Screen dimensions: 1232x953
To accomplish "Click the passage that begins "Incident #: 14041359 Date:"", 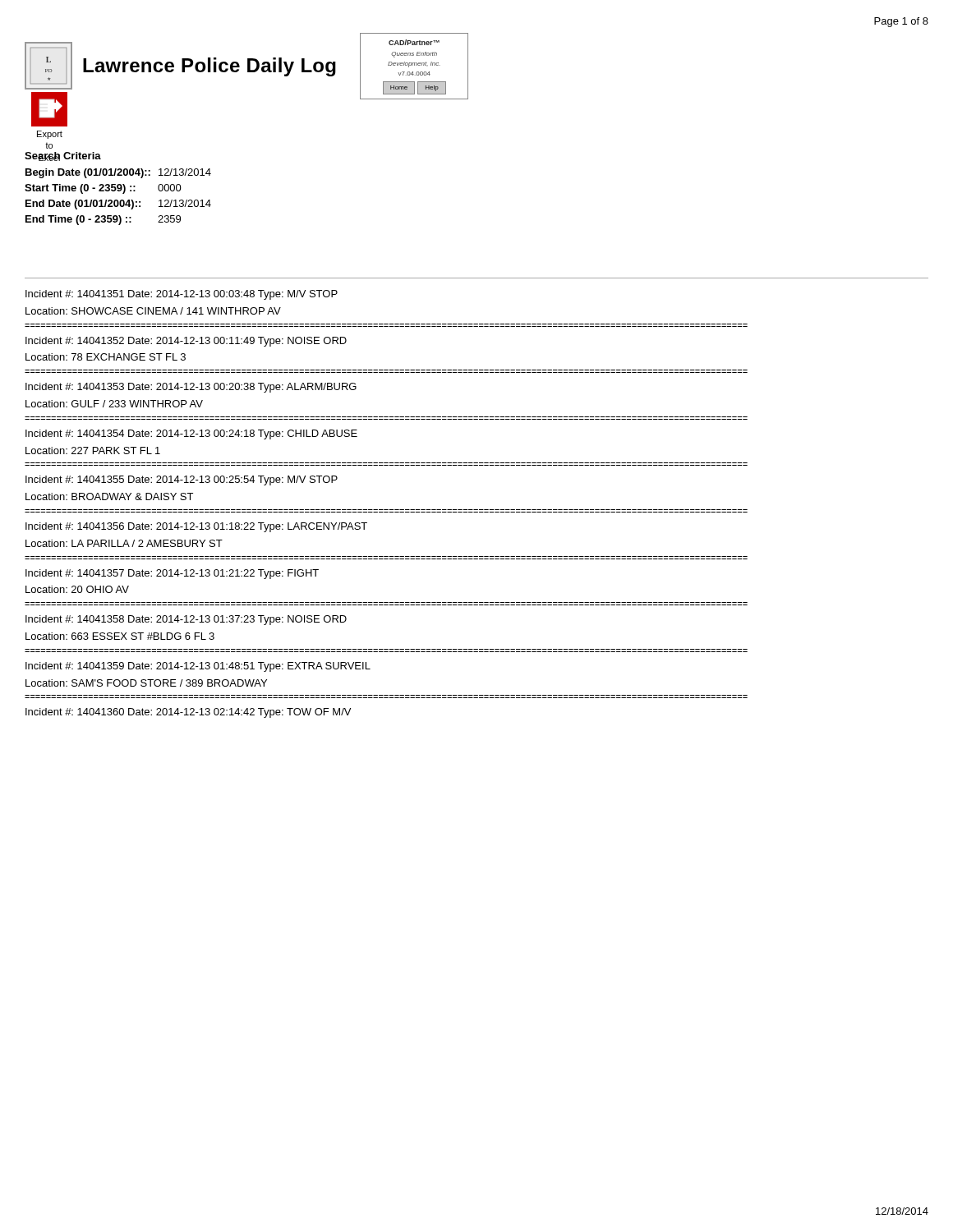I will [198, 667].
